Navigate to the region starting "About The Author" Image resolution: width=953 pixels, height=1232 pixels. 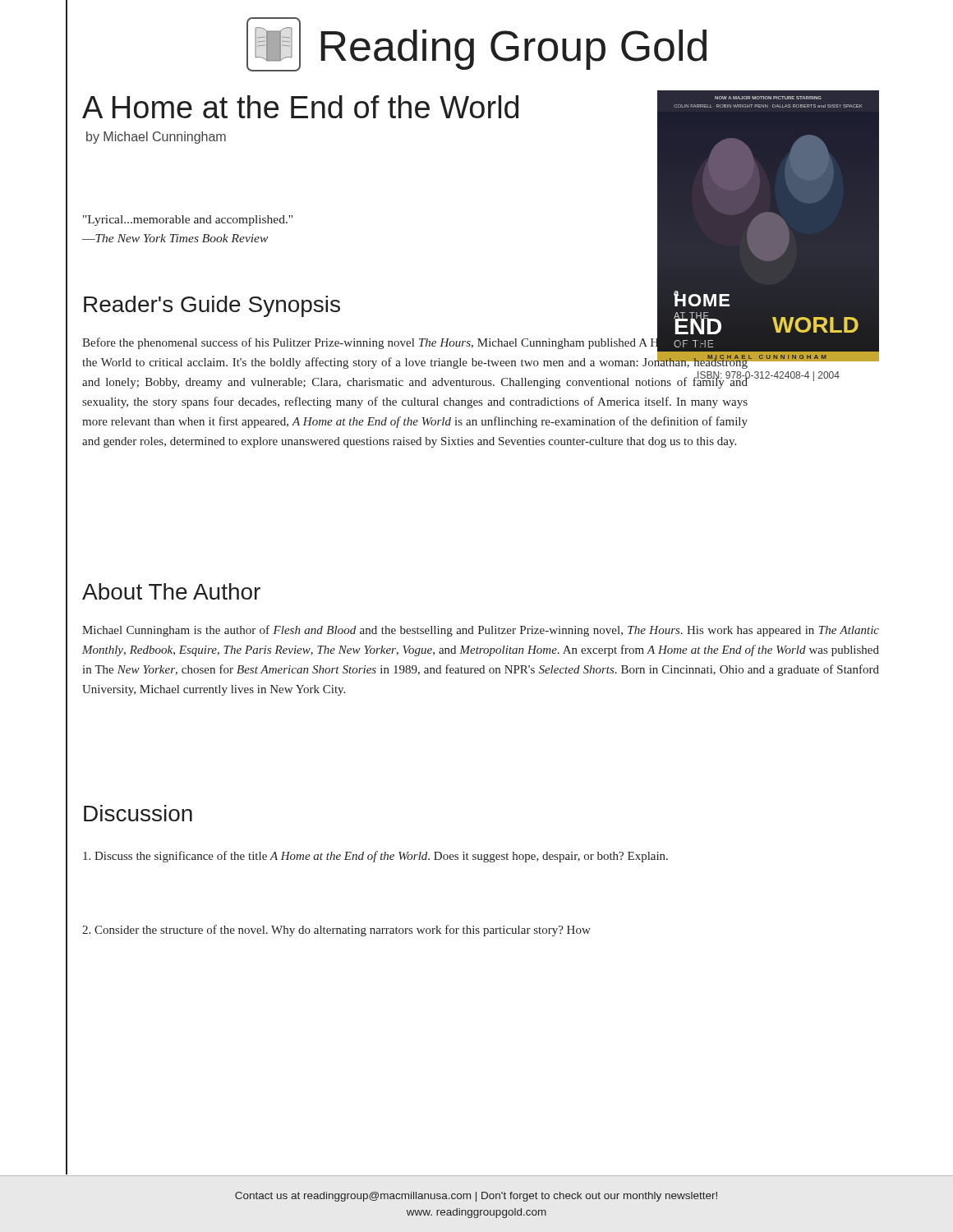point(171,592)
